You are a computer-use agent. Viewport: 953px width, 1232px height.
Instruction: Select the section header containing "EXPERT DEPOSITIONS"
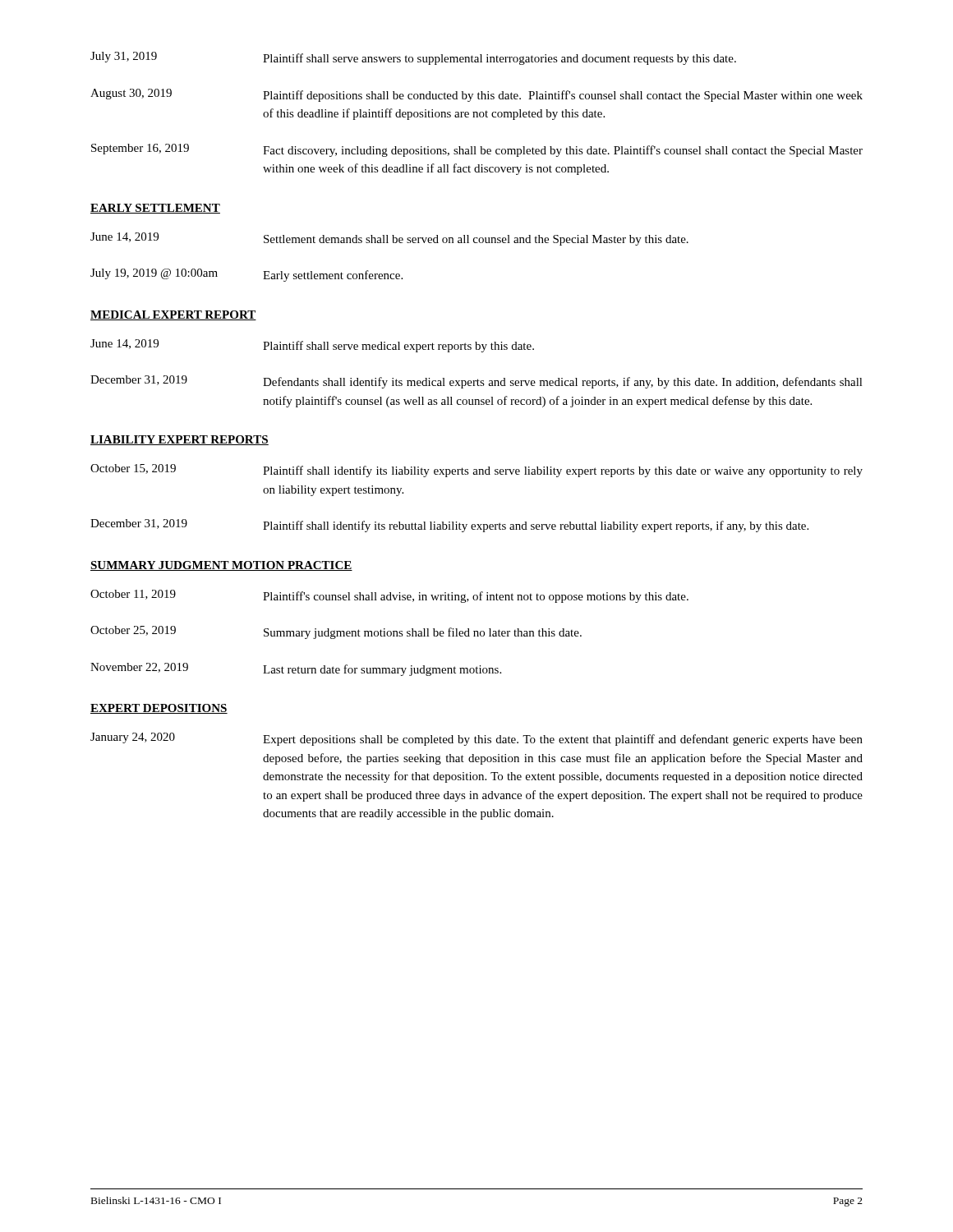pos(159,708)
